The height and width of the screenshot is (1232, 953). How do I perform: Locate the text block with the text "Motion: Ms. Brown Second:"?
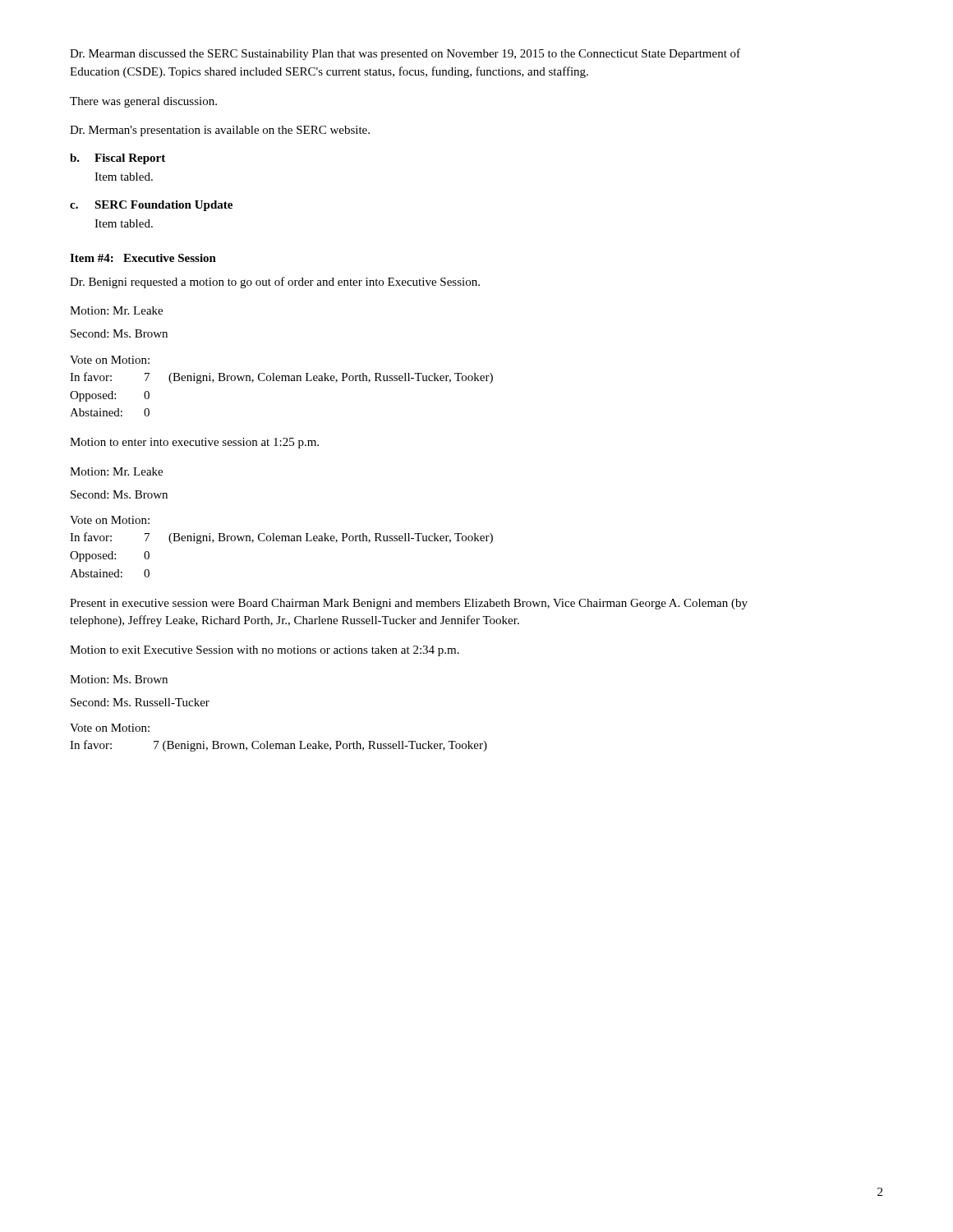[119, 679]
